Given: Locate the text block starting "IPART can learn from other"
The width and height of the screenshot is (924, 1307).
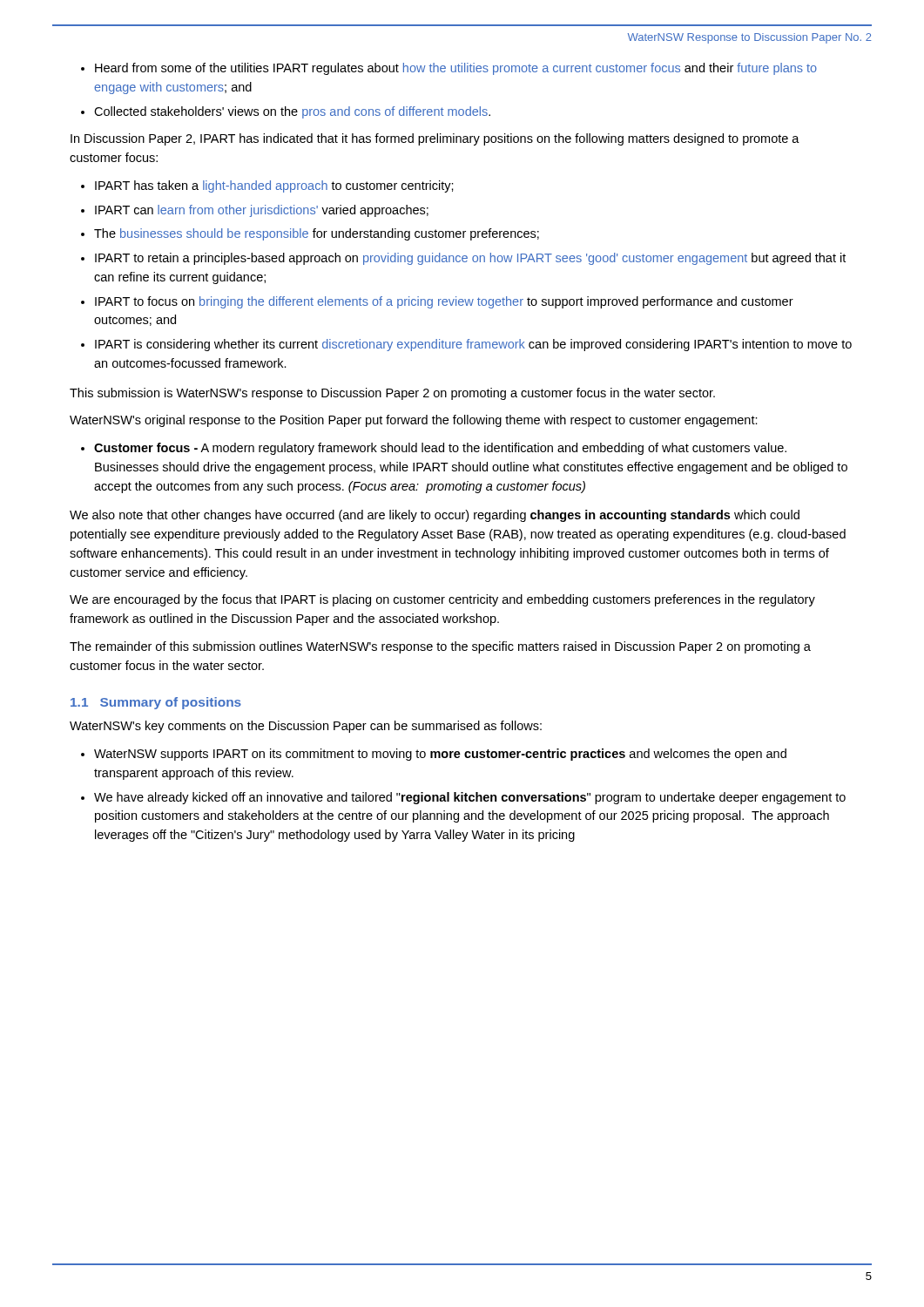Looking at the screenshot, I should [x=262, y=210].
